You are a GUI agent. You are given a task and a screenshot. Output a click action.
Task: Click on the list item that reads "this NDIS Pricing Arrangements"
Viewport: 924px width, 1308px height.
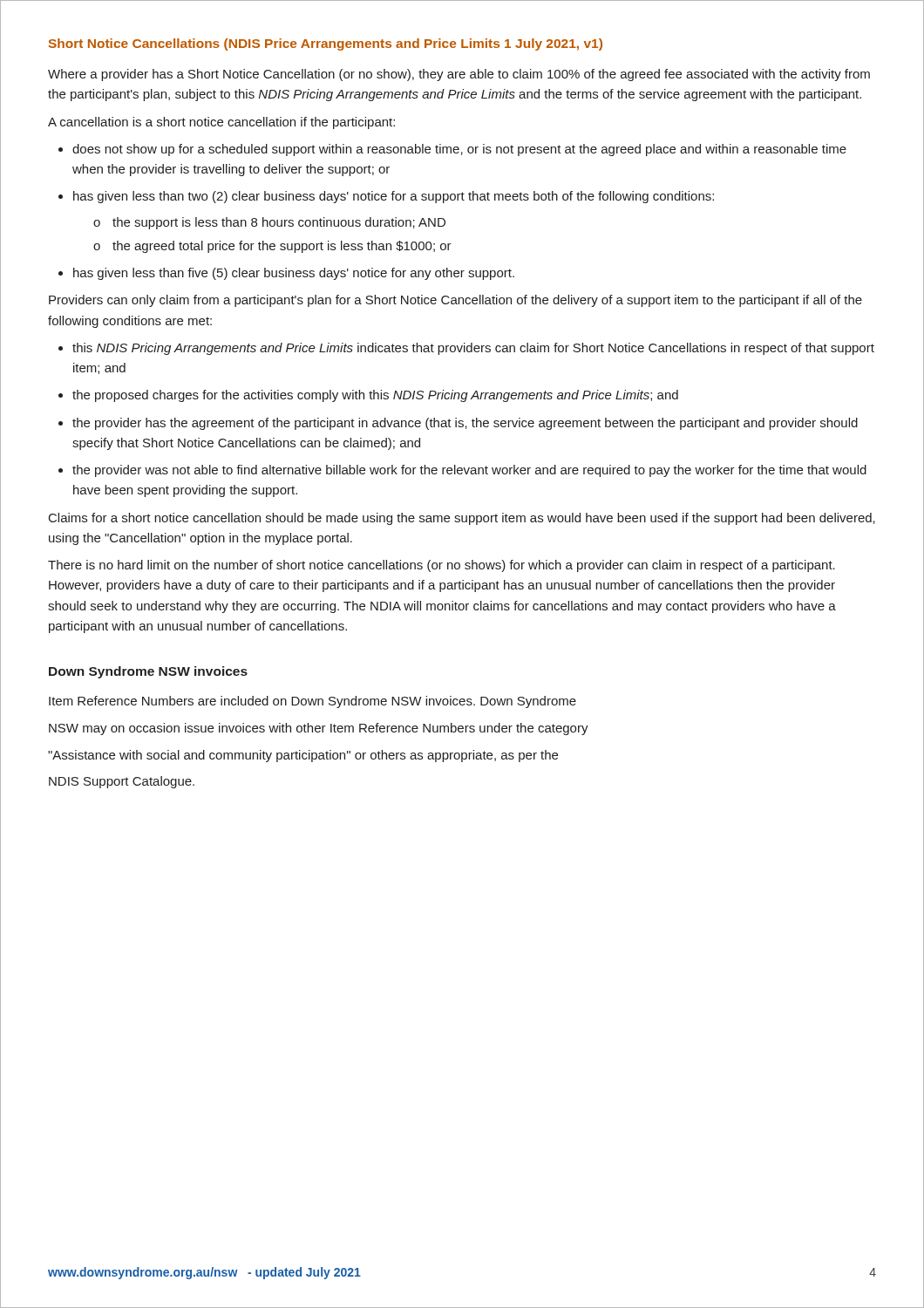click(x=473, y=357)
